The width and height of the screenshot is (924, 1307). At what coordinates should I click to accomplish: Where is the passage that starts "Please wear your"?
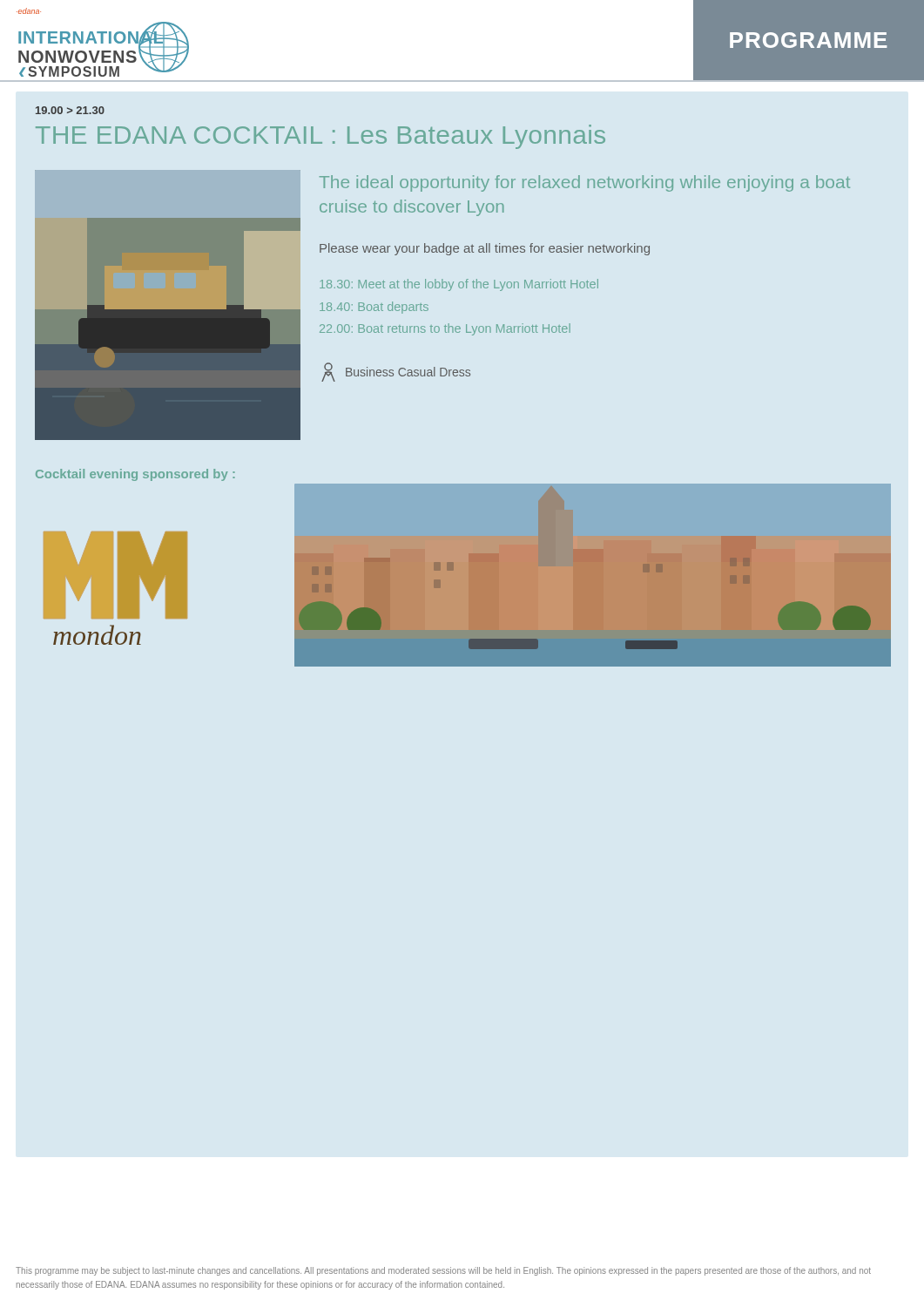click(x=485, y=248)
